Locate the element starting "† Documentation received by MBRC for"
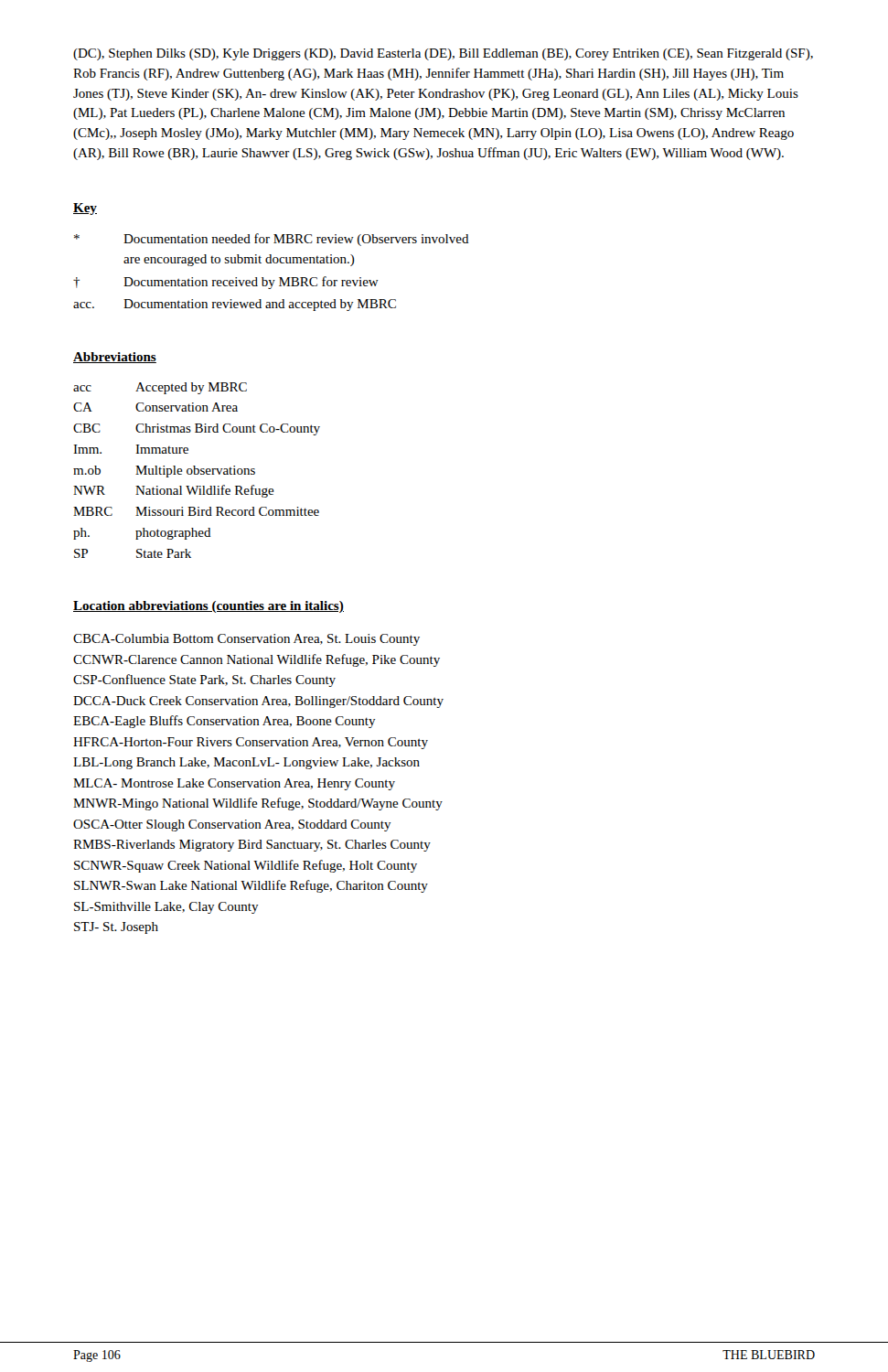Screen dimensions: 1372x888 pyautogui.click(x=226, y=282)
